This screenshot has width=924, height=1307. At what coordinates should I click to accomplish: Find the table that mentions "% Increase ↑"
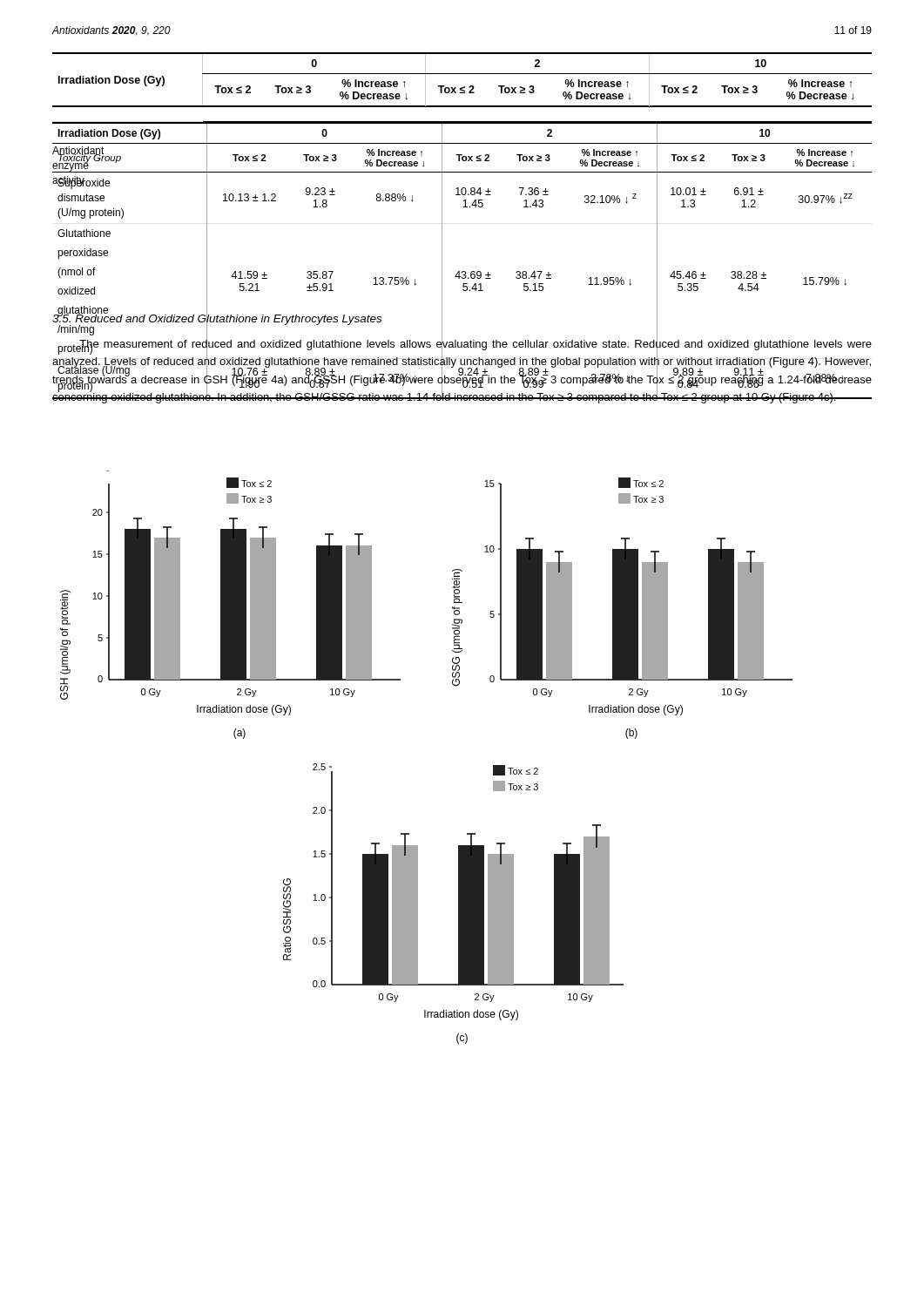point(462,226)
